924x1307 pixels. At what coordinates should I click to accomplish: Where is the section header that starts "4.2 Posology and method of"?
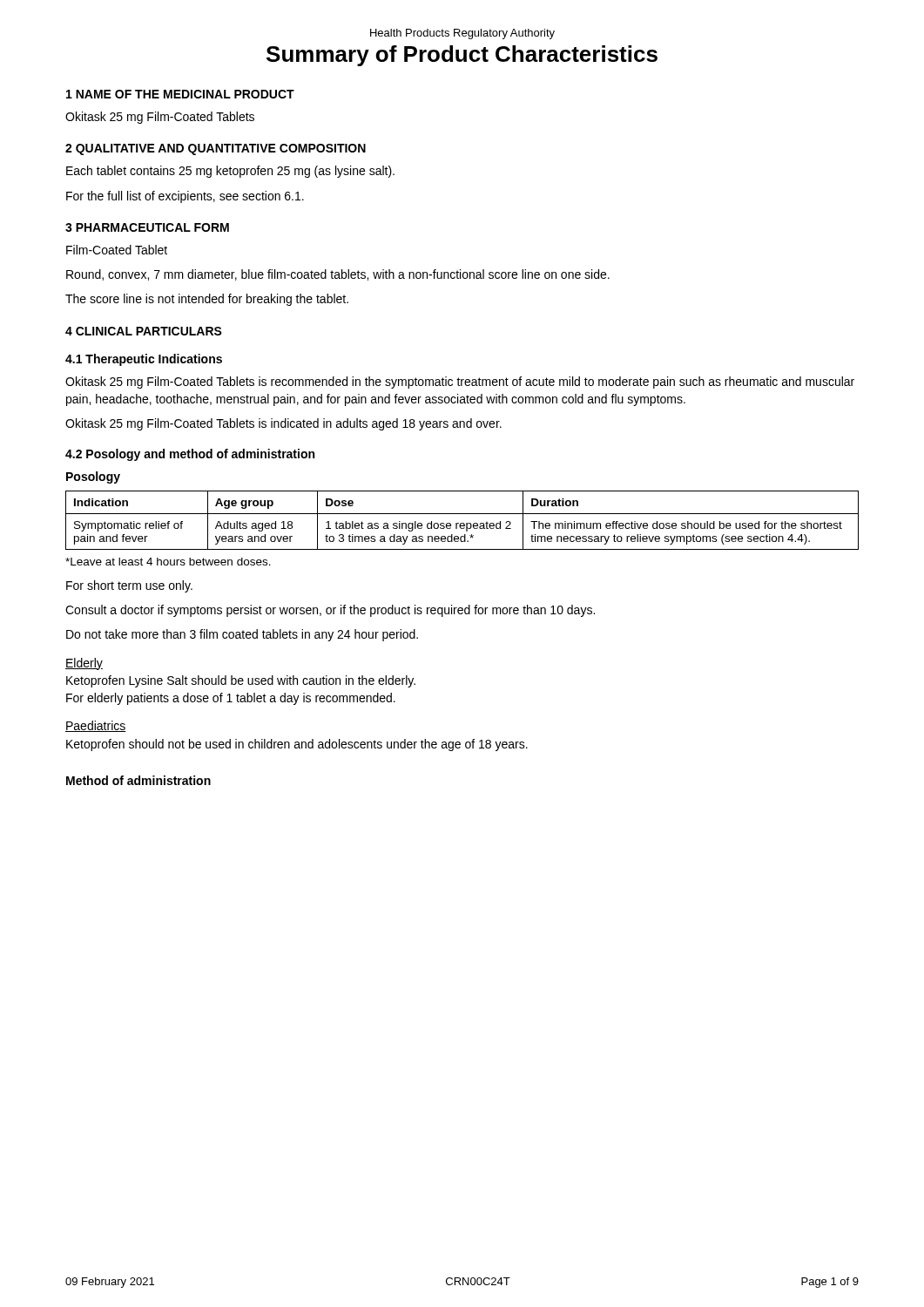click(190, 454)
